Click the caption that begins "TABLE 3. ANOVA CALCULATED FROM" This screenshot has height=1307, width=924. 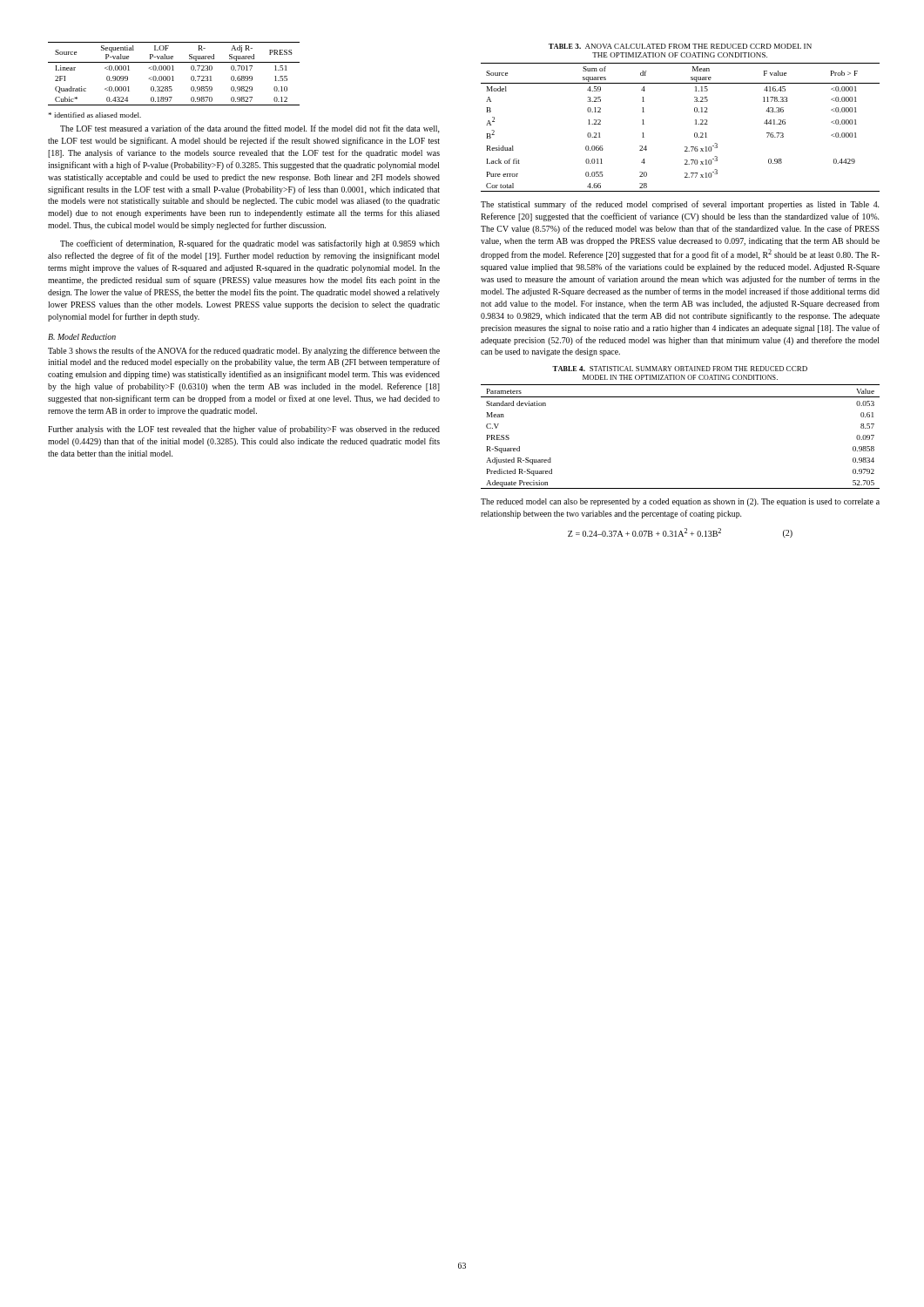tap(680, 51)
